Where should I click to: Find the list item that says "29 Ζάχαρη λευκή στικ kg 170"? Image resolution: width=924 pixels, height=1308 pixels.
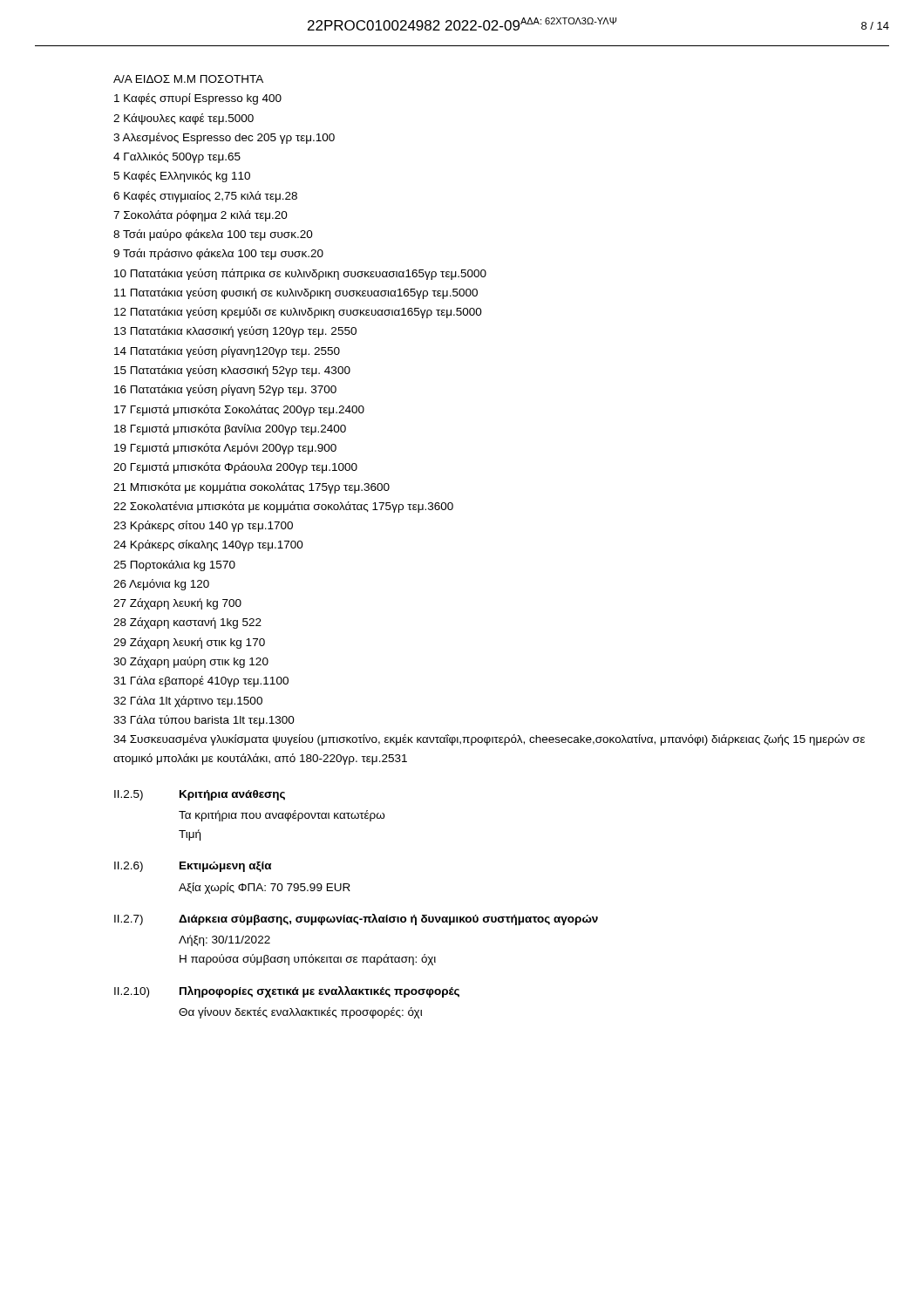(x=189, y=642)
